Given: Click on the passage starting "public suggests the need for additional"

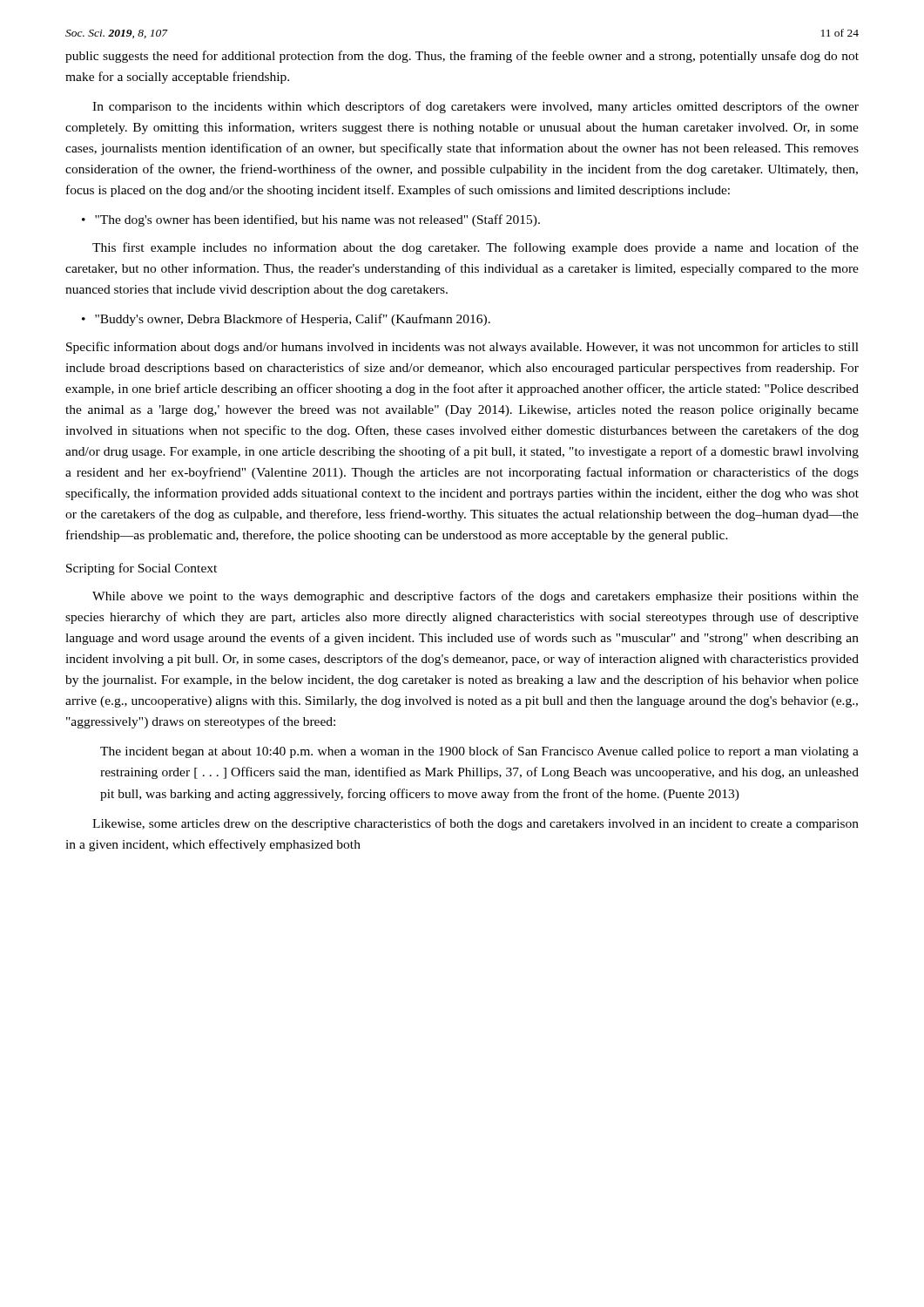Looking at the screenshot, I should [462, 66].
